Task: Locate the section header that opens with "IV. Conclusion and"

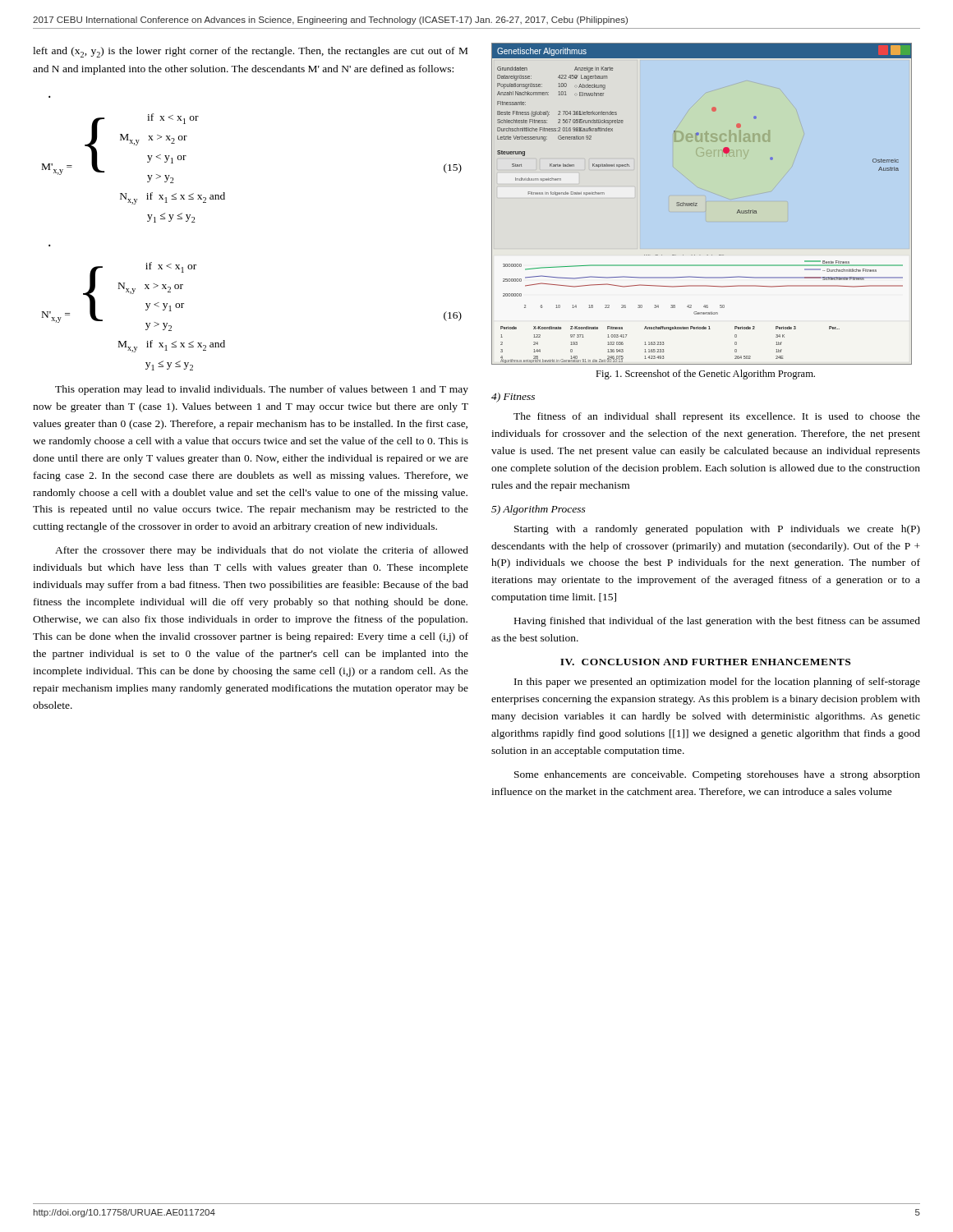Action: (x=706, y=662)
